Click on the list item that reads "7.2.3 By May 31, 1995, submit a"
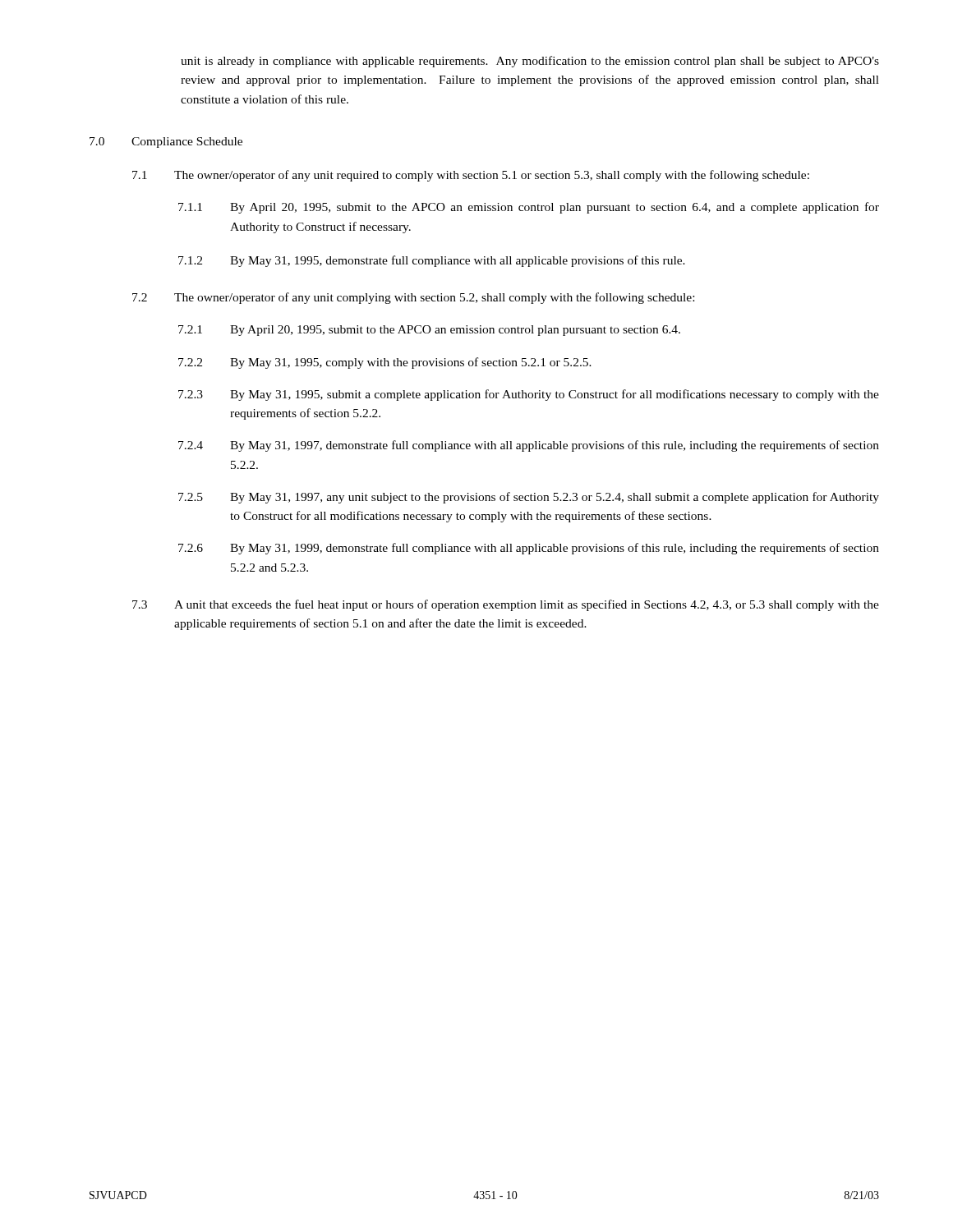953x1232 pixels. coord(528,403)
